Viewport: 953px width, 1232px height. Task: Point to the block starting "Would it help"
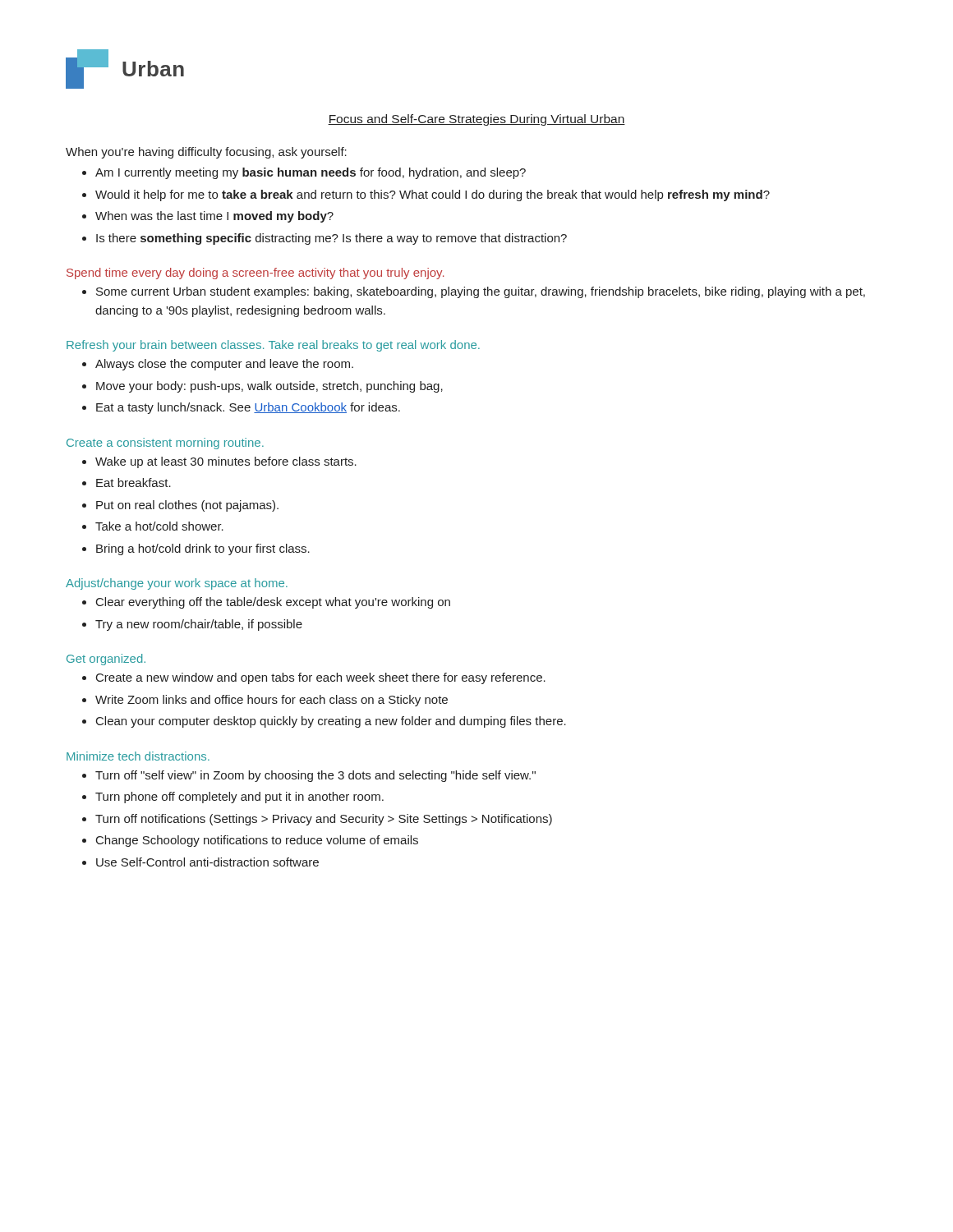[x=476, y=194]
